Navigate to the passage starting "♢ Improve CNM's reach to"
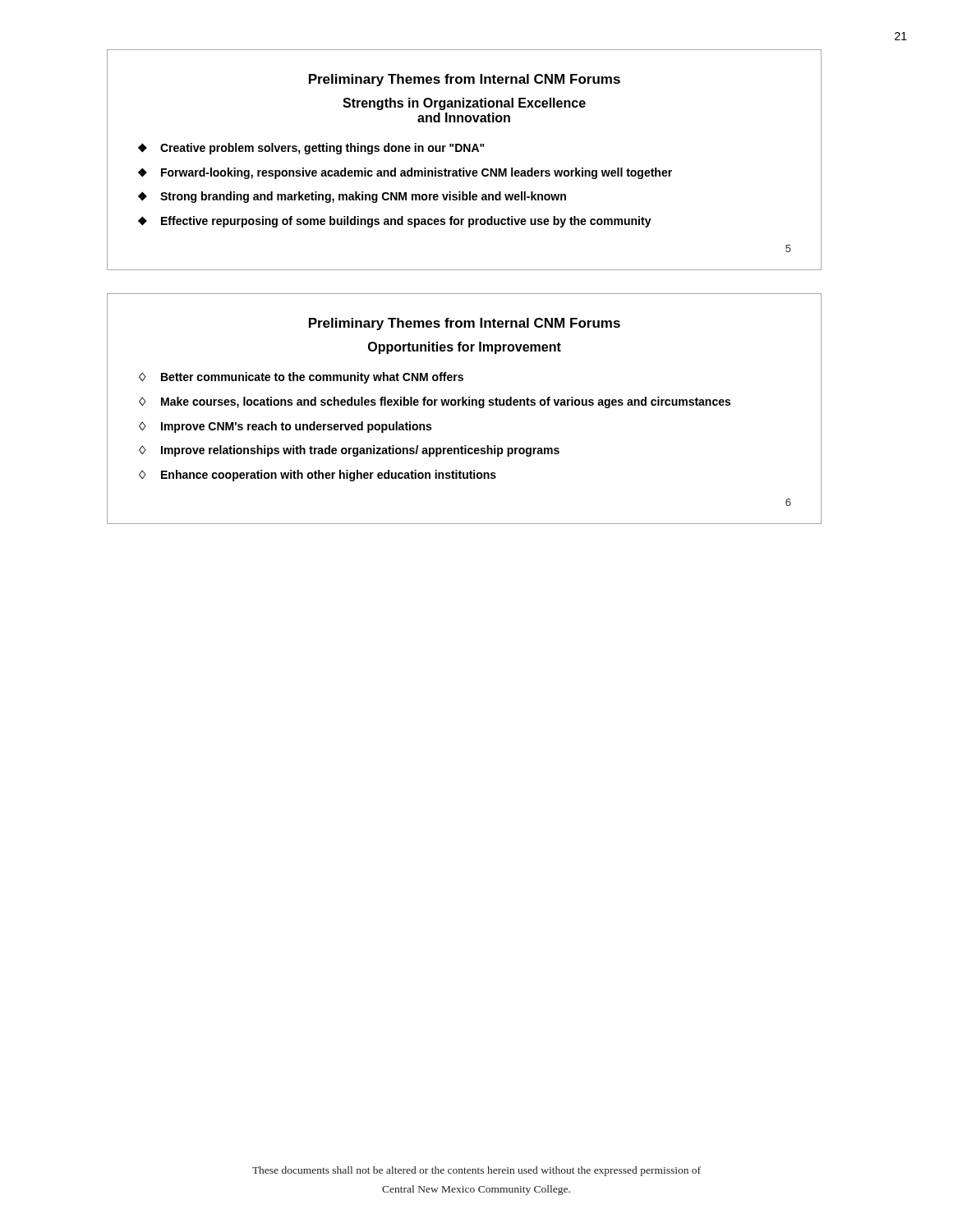The height and width of the screenshot is (1232, 953). coord(285,427)
